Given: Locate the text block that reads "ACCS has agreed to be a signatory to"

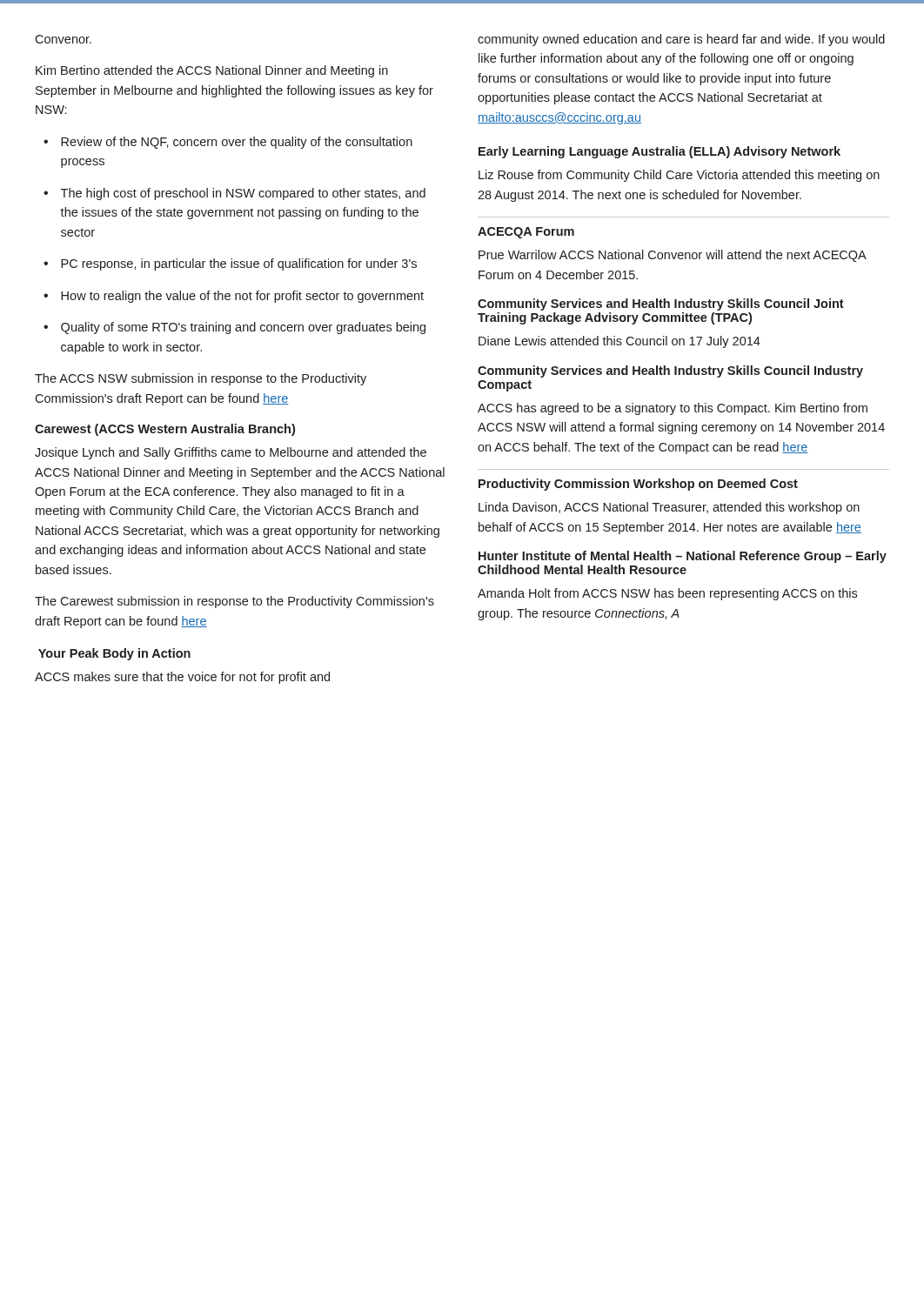Looking at the screenshot, I should tap(681, 427).
